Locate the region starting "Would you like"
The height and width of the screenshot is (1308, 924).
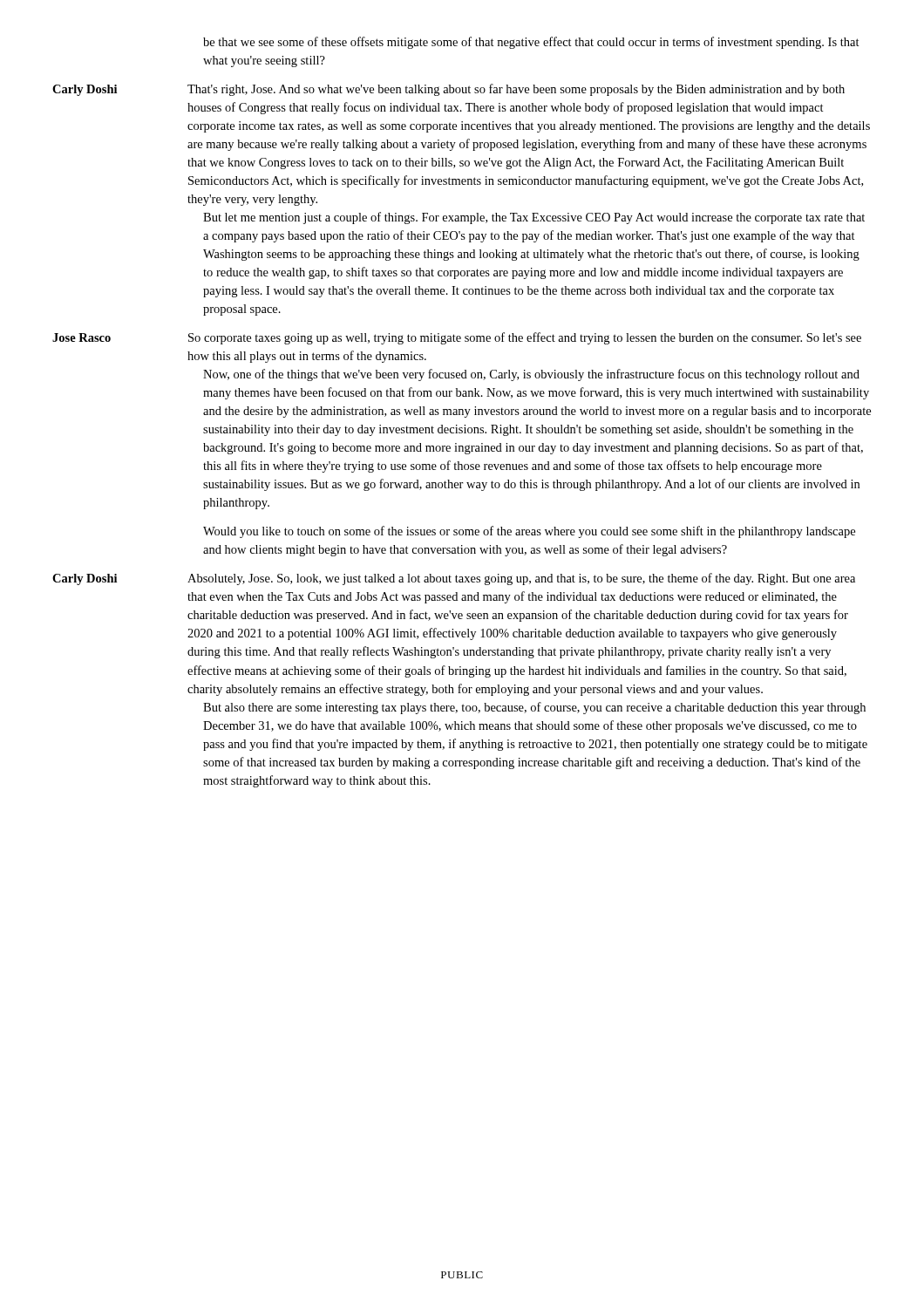coord(529,541)
